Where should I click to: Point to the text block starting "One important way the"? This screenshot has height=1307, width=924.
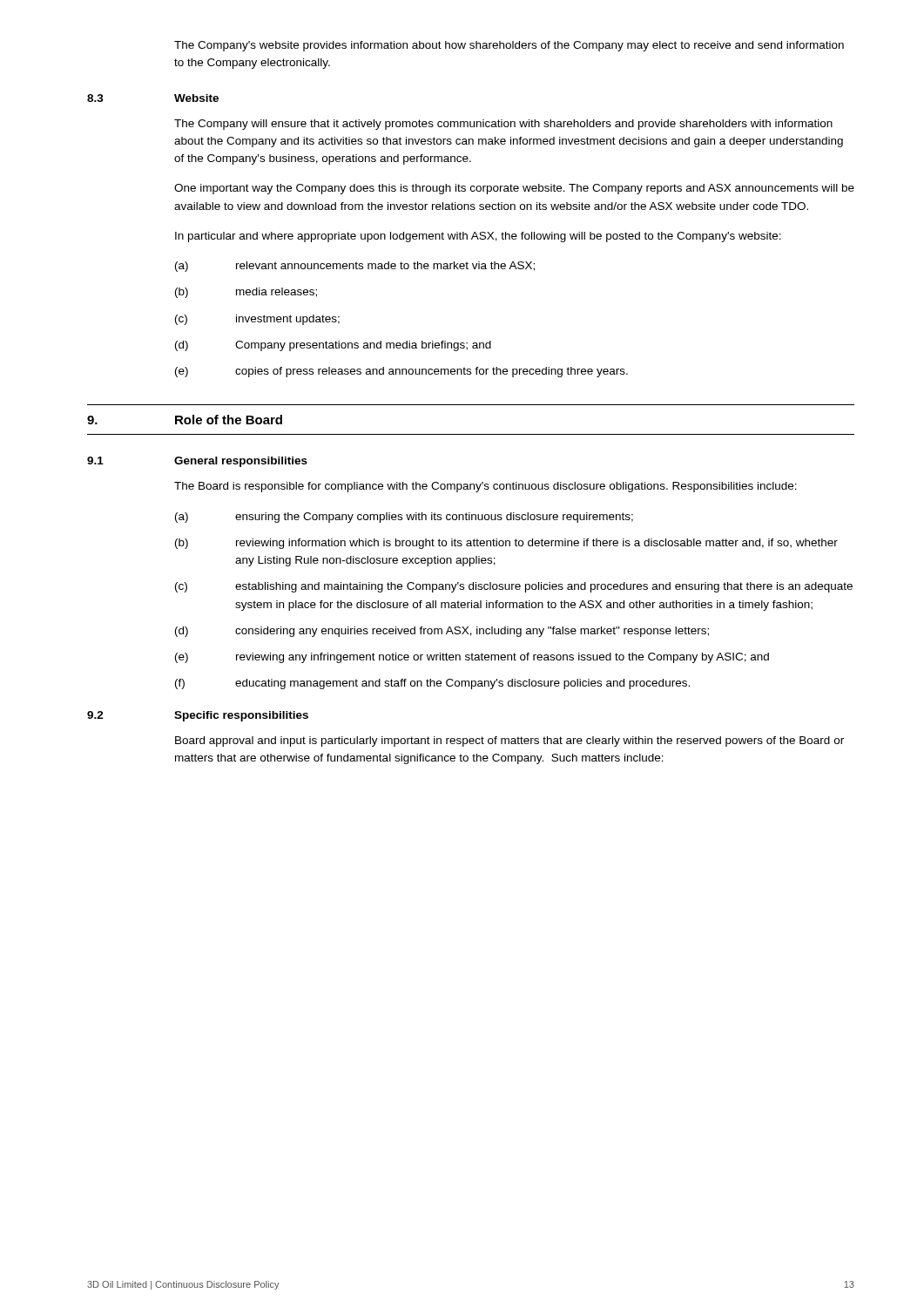pos(514,197)
